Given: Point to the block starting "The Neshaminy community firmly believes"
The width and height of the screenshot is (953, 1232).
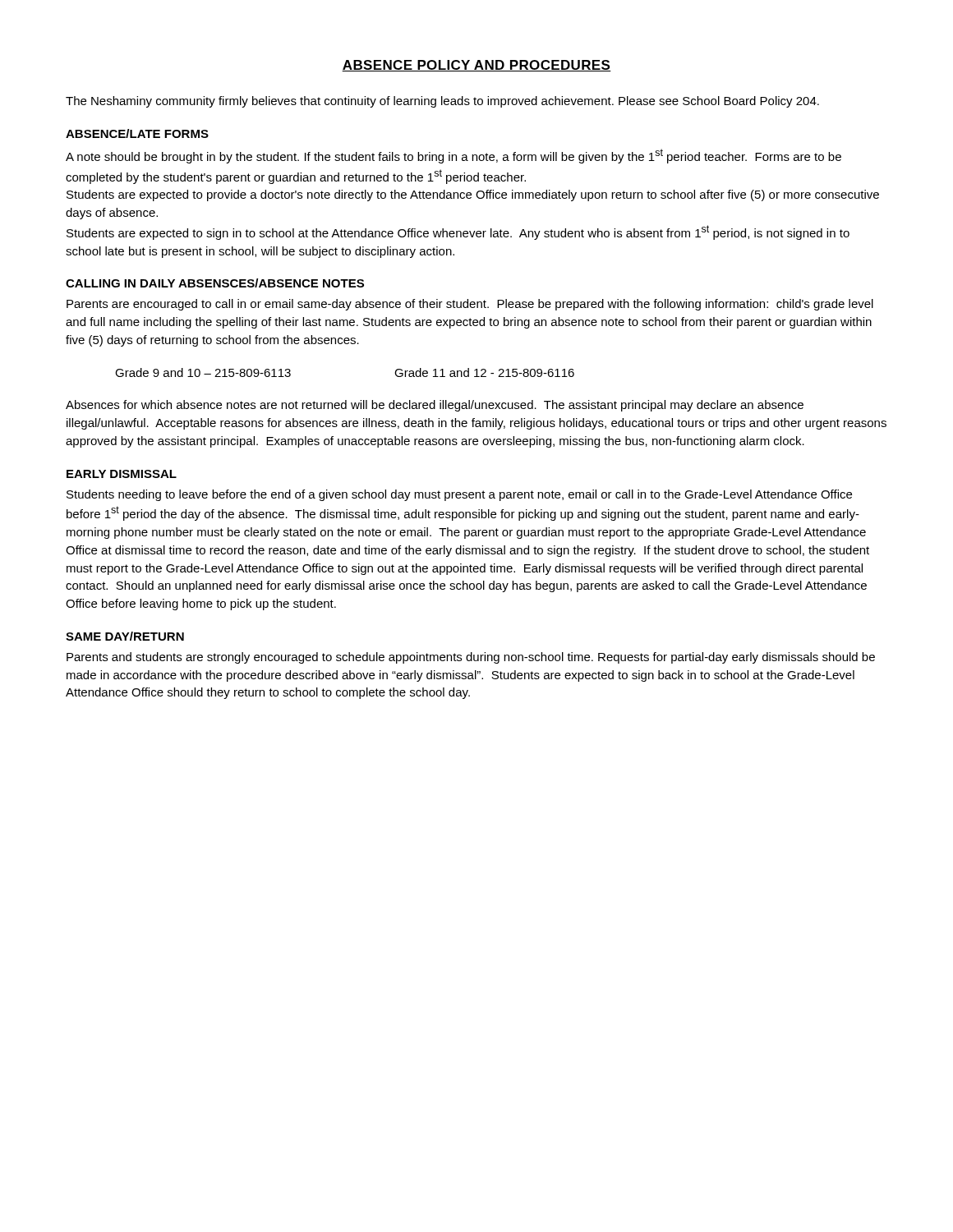Looking at the screenshot, I should pyautogui.click(x=443, y=101).
